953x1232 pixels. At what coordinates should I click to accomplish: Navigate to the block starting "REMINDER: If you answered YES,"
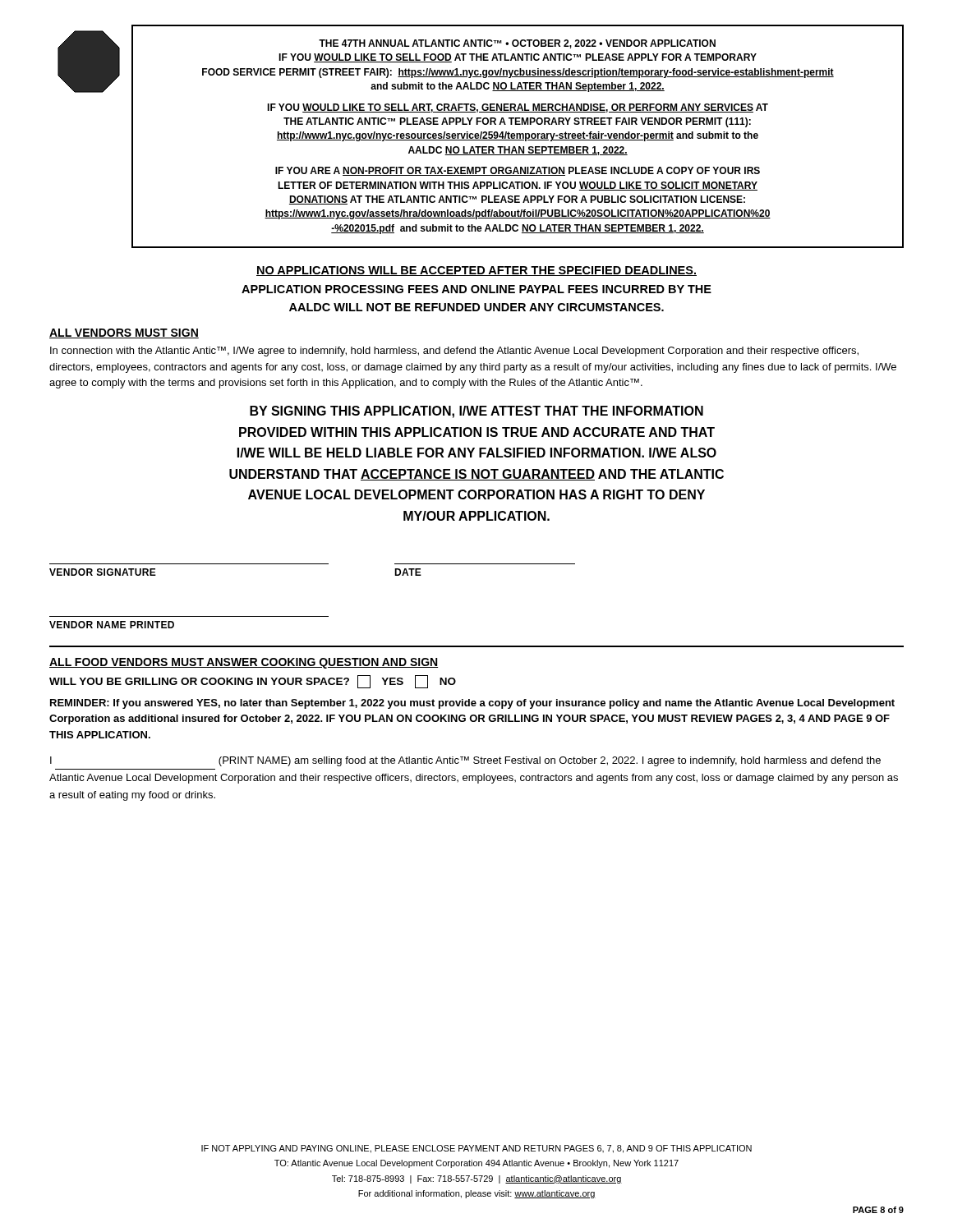pyautogui.click(x=472, y=718)
